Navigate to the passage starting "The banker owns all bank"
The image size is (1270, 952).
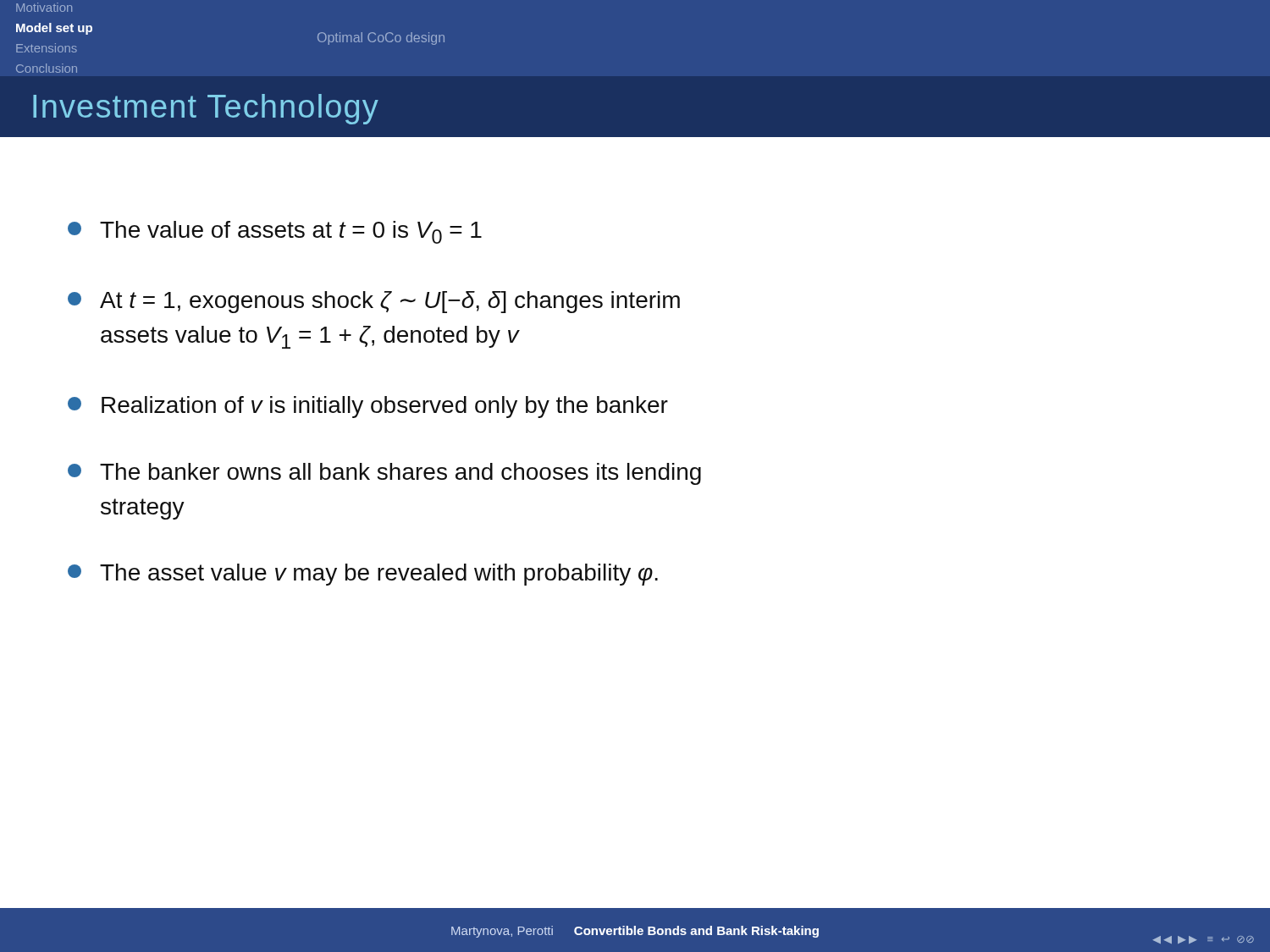point(385,490)
